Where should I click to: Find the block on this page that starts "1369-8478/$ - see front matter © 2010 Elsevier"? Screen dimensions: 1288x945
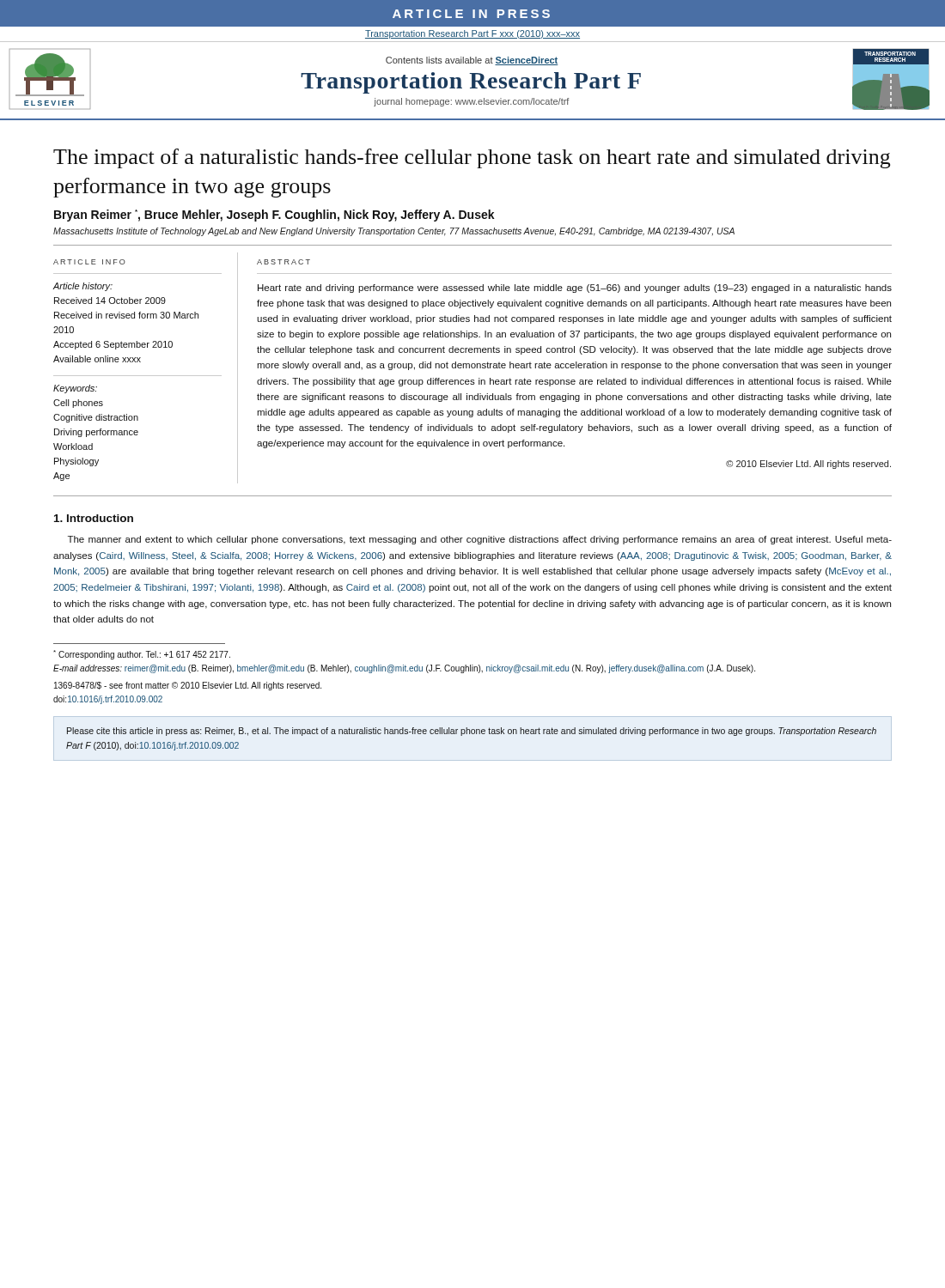(x=188, y=693)
